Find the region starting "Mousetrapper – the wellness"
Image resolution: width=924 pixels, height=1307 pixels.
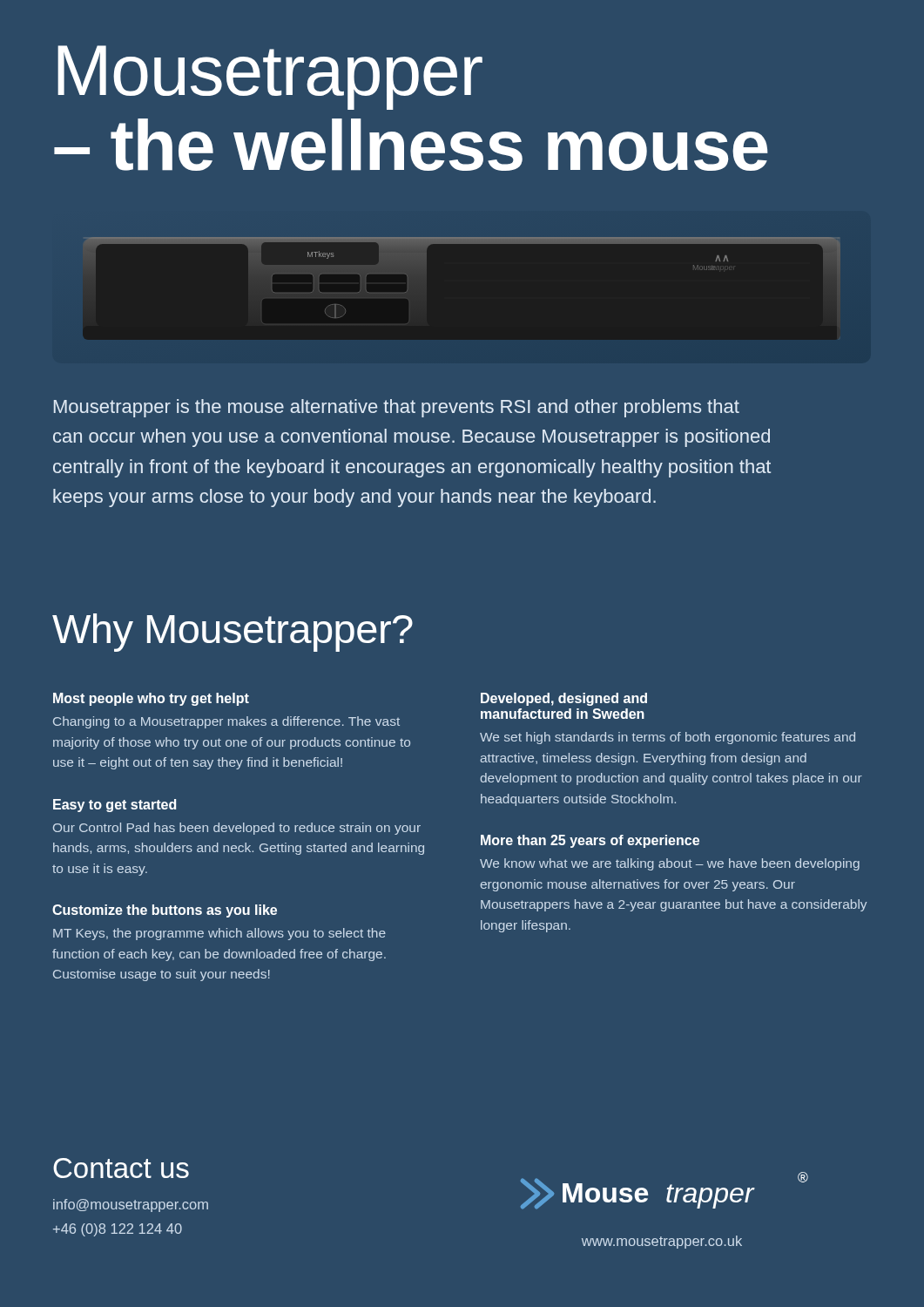tap(462, 108)
